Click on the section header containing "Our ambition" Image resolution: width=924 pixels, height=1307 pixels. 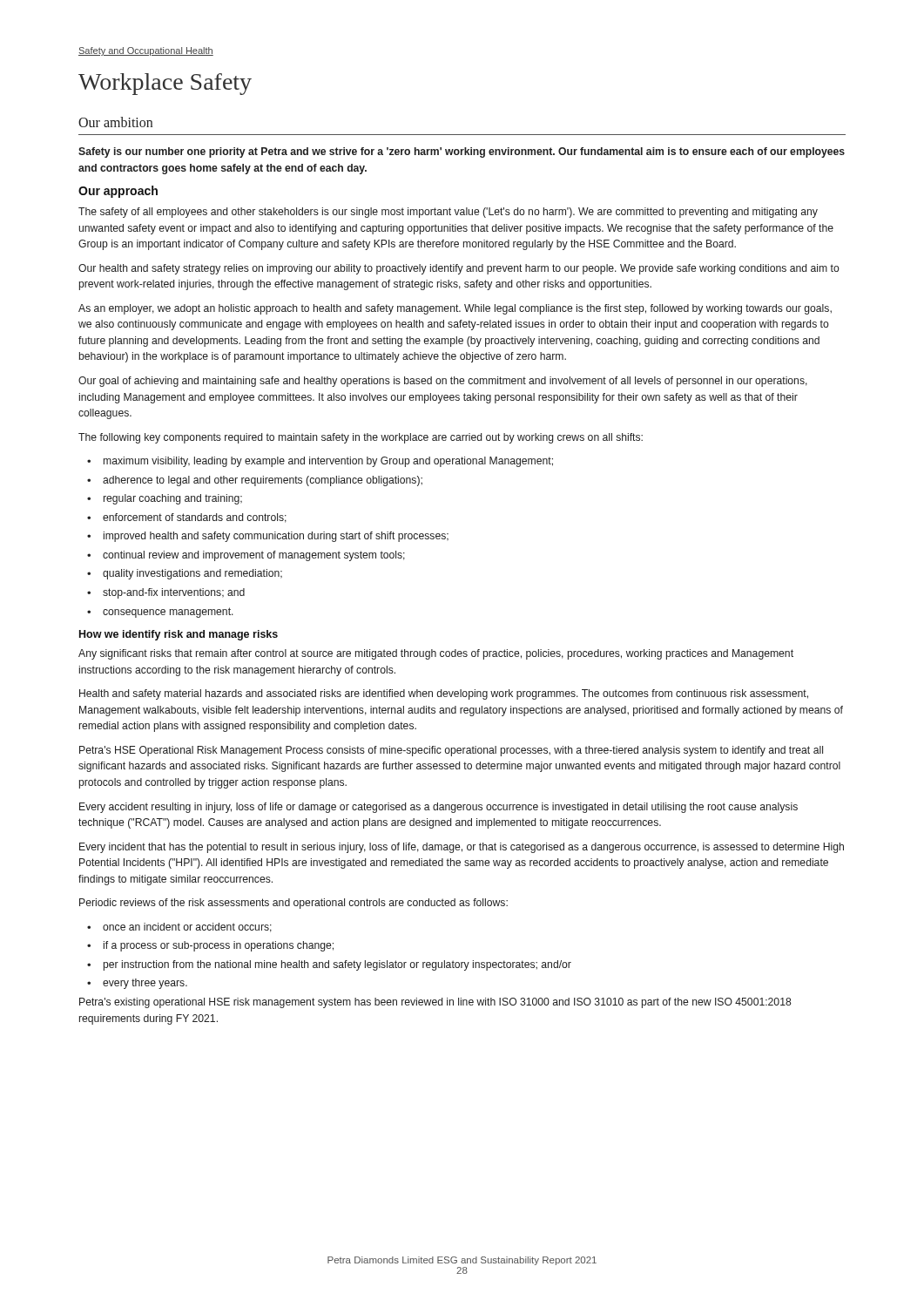click(x=116, y=122)
